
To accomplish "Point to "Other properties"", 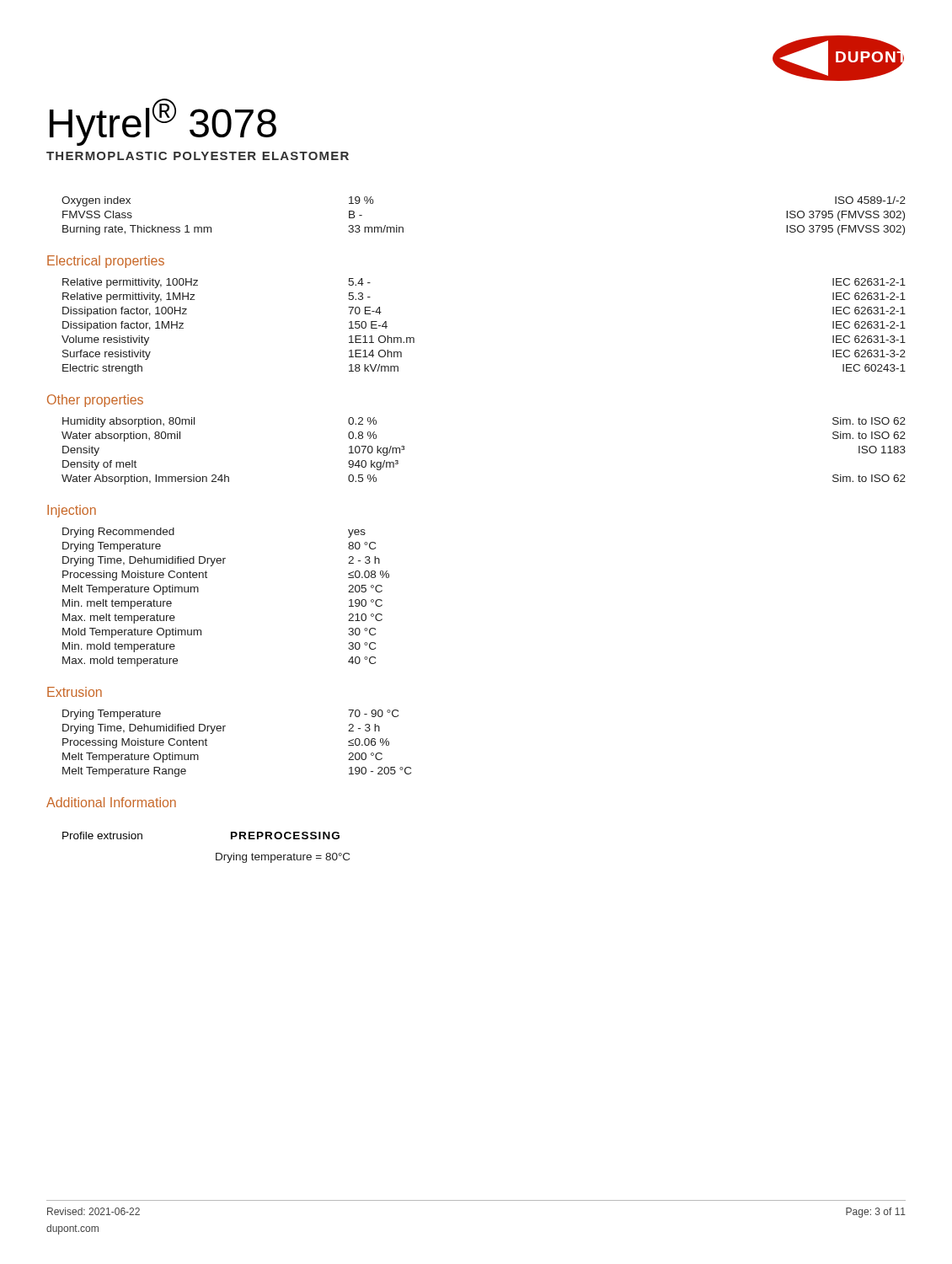I will 95,400.
